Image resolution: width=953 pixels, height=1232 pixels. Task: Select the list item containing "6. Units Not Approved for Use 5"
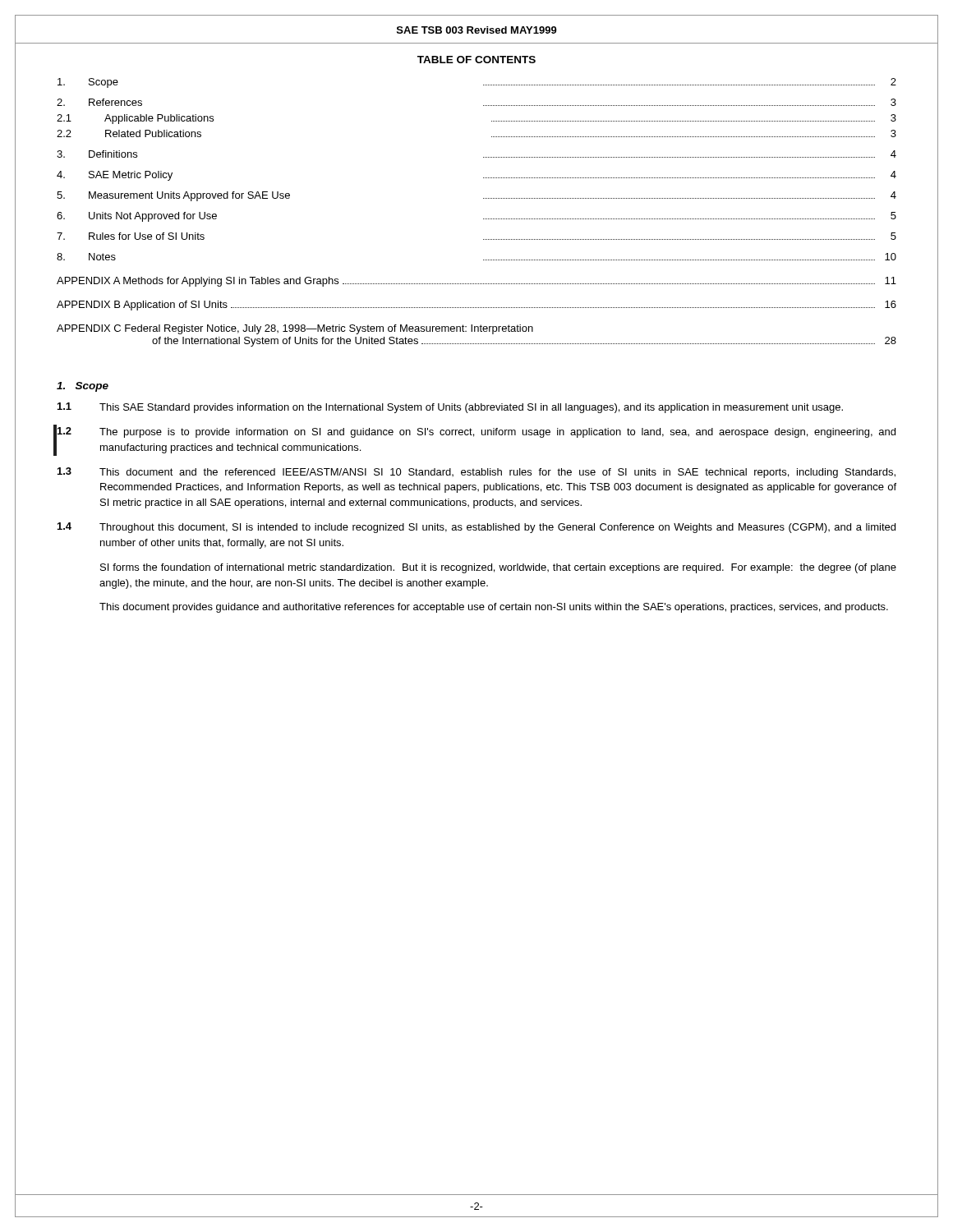tap(476, 216)
